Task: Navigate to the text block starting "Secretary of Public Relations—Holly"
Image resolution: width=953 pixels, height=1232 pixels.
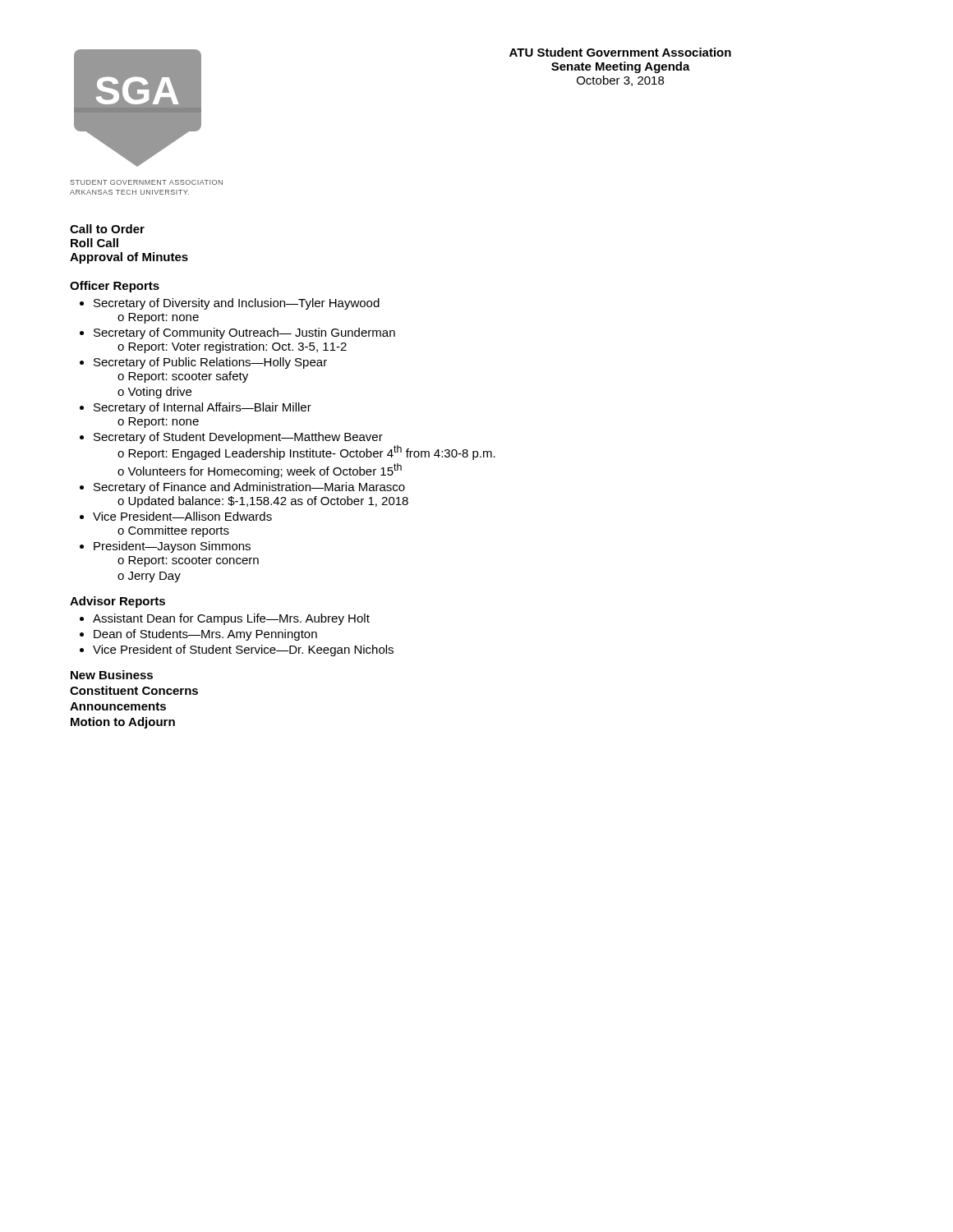Action: pyautogui.click(x=210, y=363)
